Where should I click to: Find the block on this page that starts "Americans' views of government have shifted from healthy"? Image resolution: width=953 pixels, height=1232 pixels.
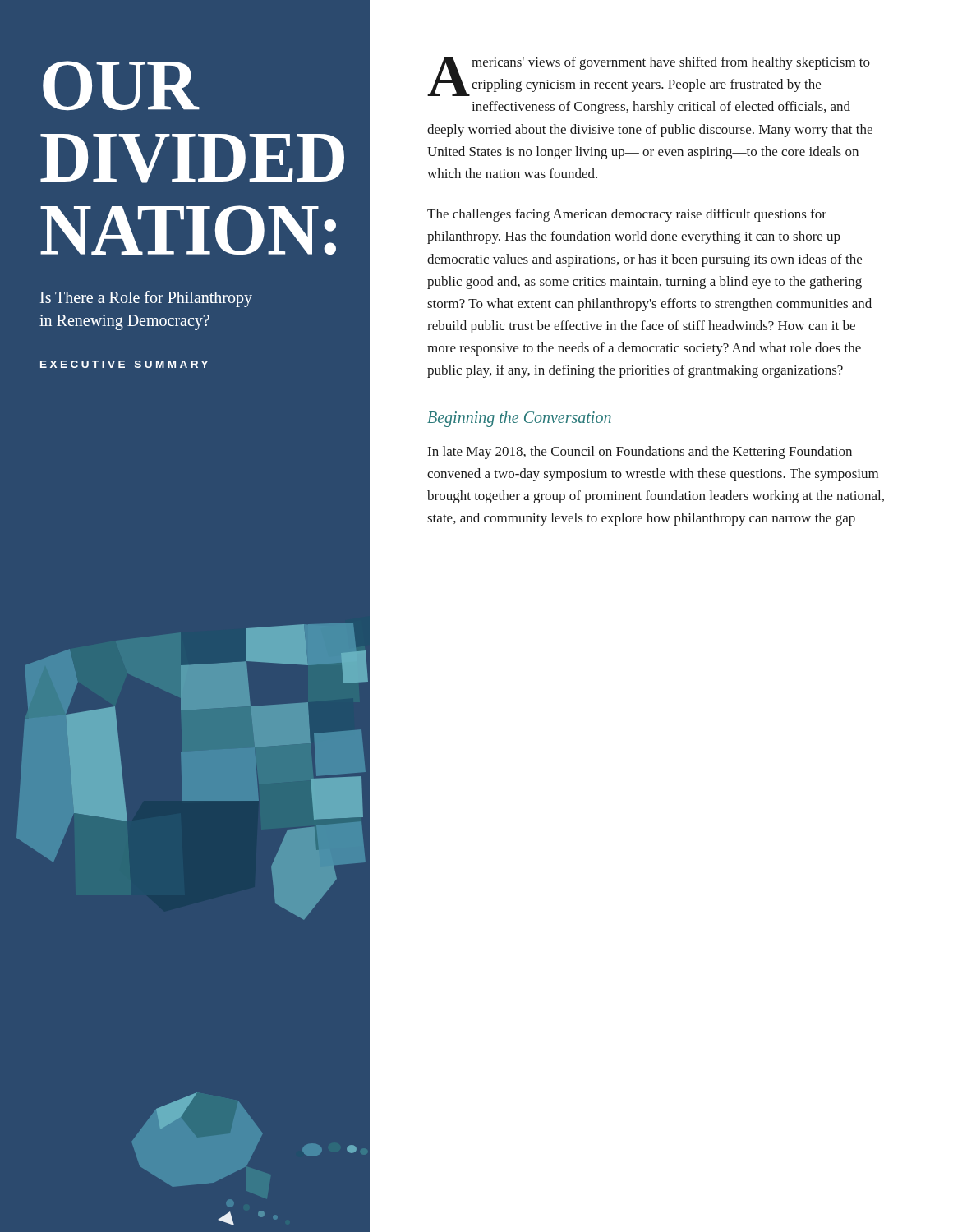tap(650, 116)
